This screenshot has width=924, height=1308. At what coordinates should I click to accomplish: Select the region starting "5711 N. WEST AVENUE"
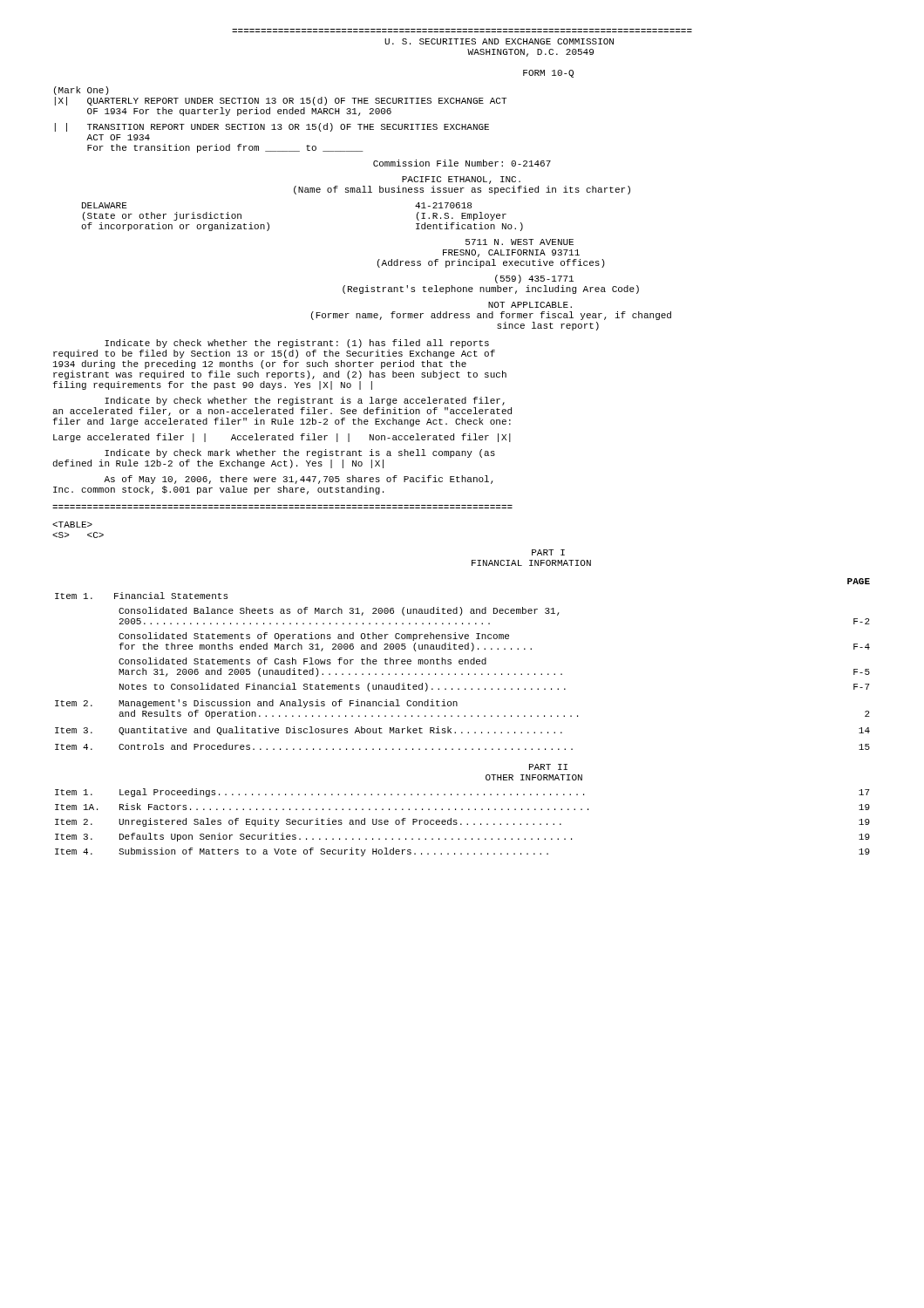click(x=462, y=253)
